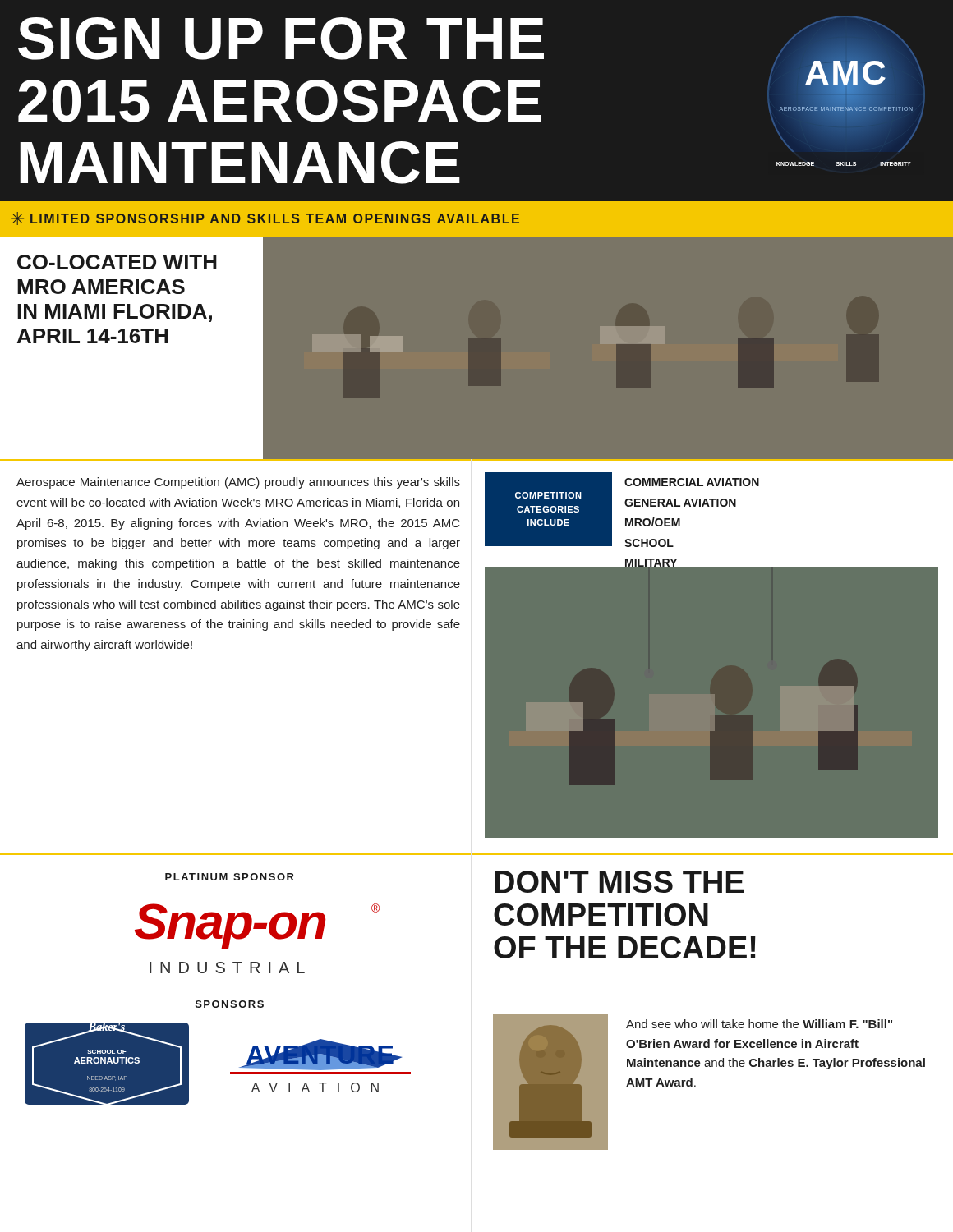Navigate to the text block starting "And see who will take home the William"

point(776,1053)
